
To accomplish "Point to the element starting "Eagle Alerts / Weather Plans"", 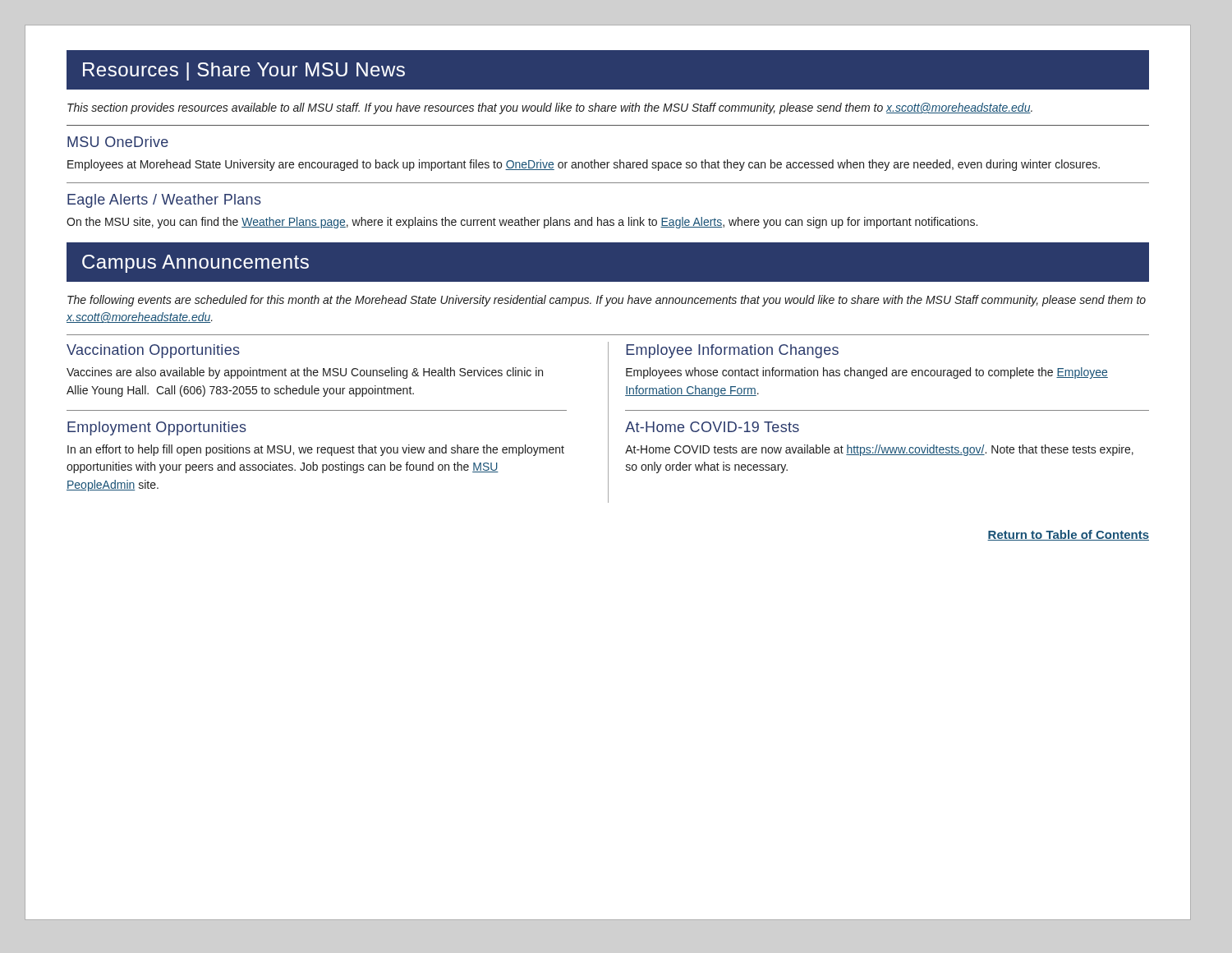I will point(164,199).
